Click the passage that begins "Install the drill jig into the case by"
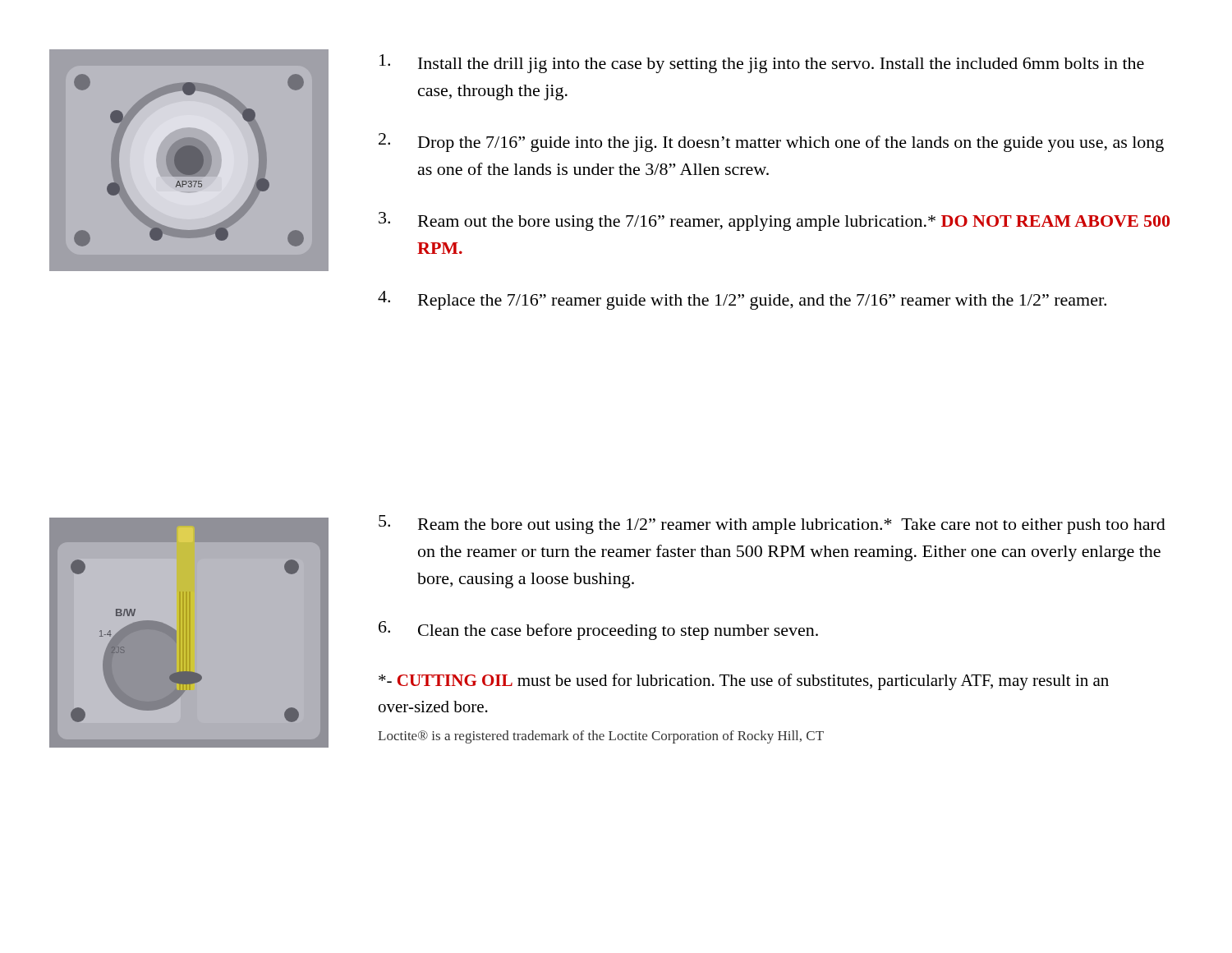Image resolution: width=1232 pixels, height=953 pixels. click(x=780, y=76)
